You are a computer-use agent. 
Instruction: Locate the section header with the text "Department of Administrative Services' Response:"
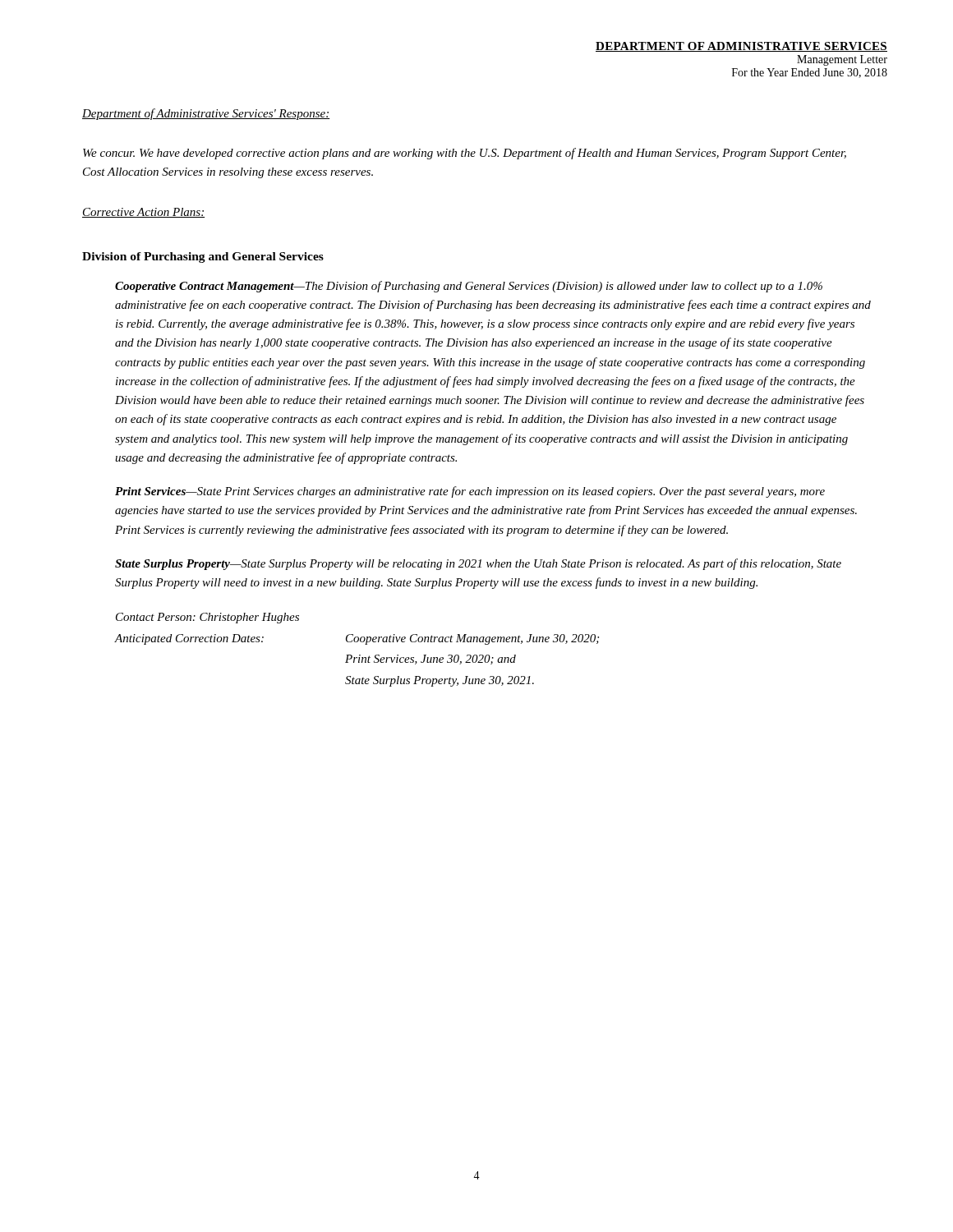(x=206, y=114)
